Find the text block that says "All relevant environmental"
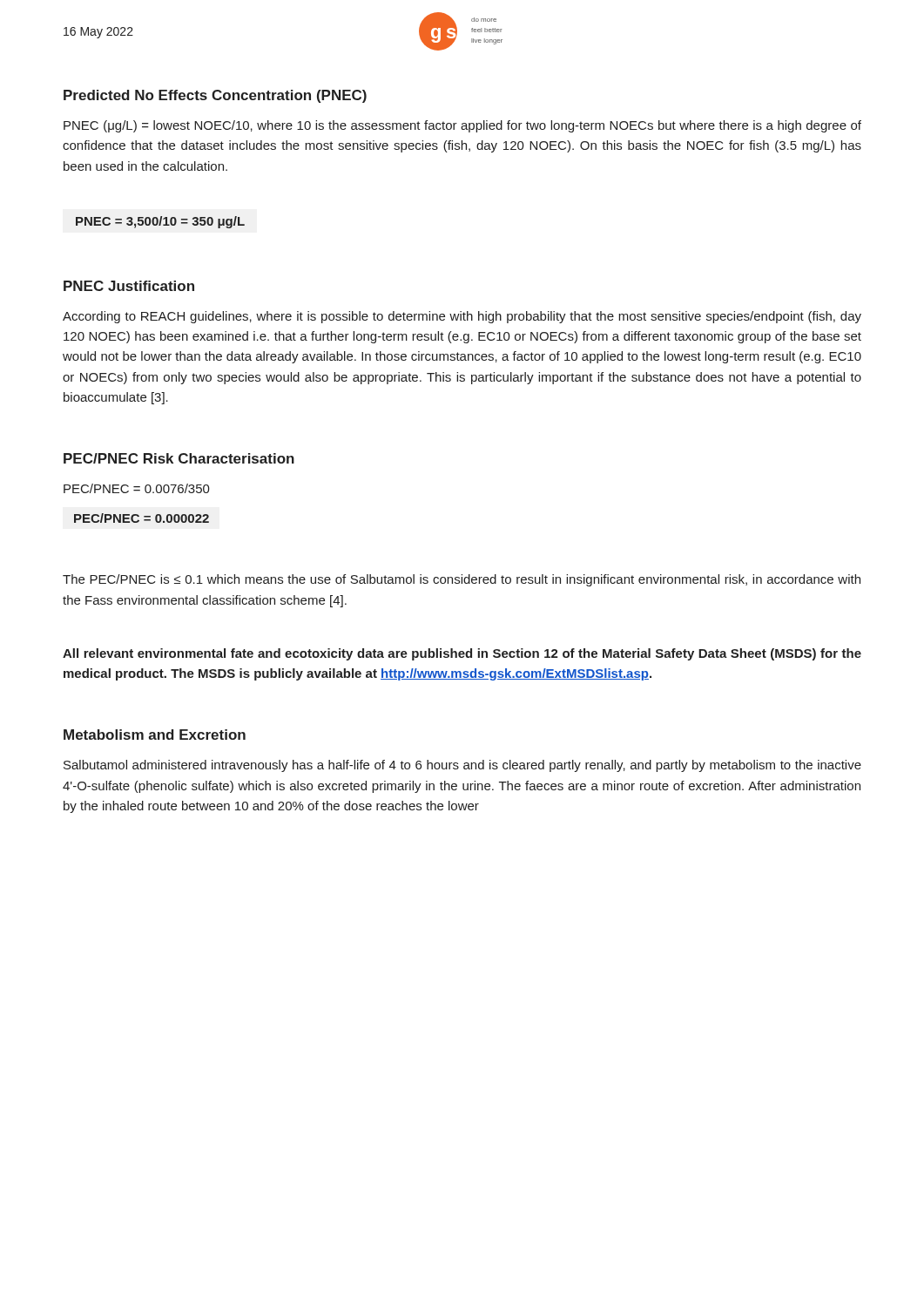Viewport: 924px width, 1307px height. [462, 663]
